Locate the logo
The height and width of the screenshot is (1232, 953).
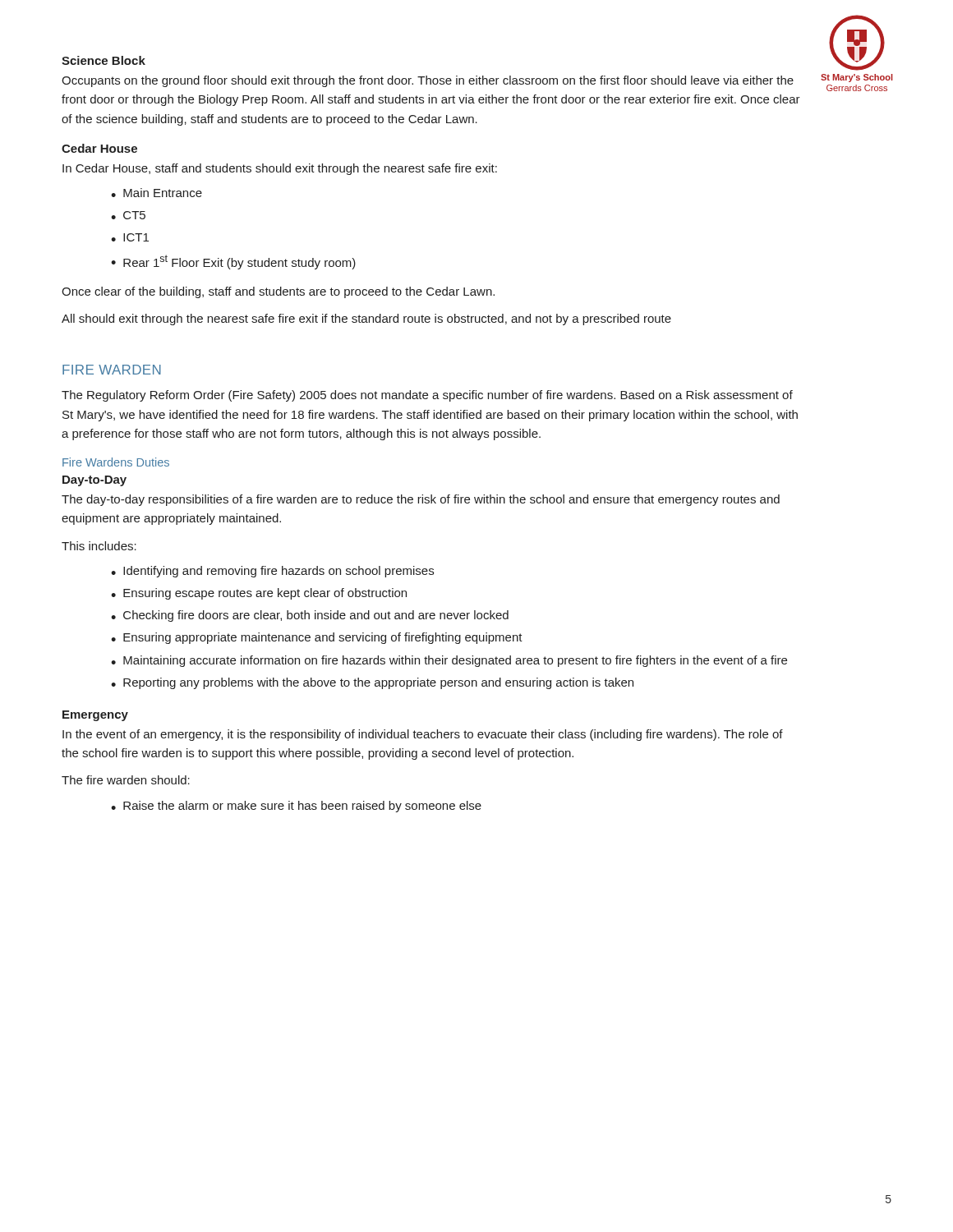tap(857, 54)
